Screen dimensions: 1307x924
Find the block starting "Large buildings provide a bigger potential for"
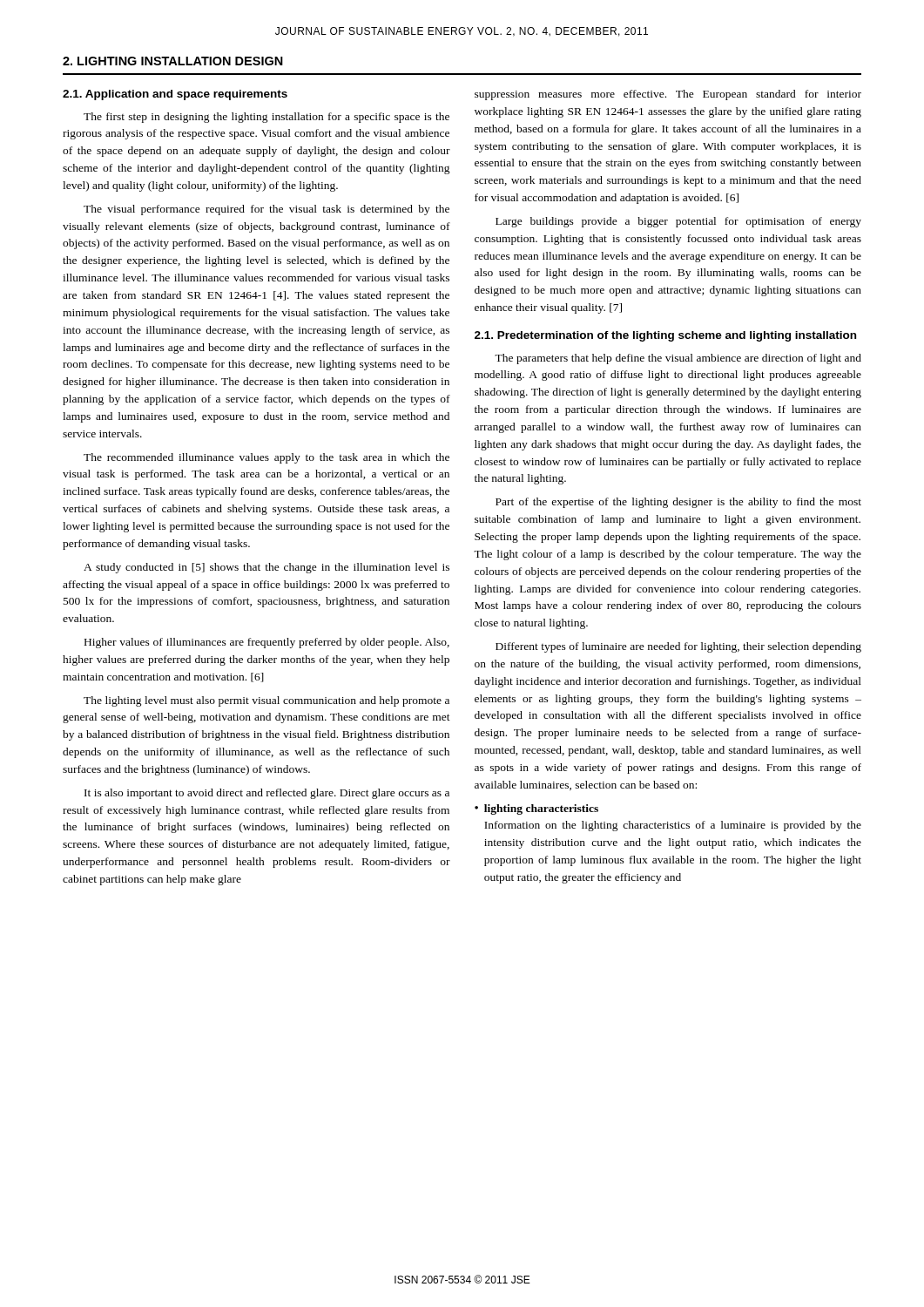(668, 264)
